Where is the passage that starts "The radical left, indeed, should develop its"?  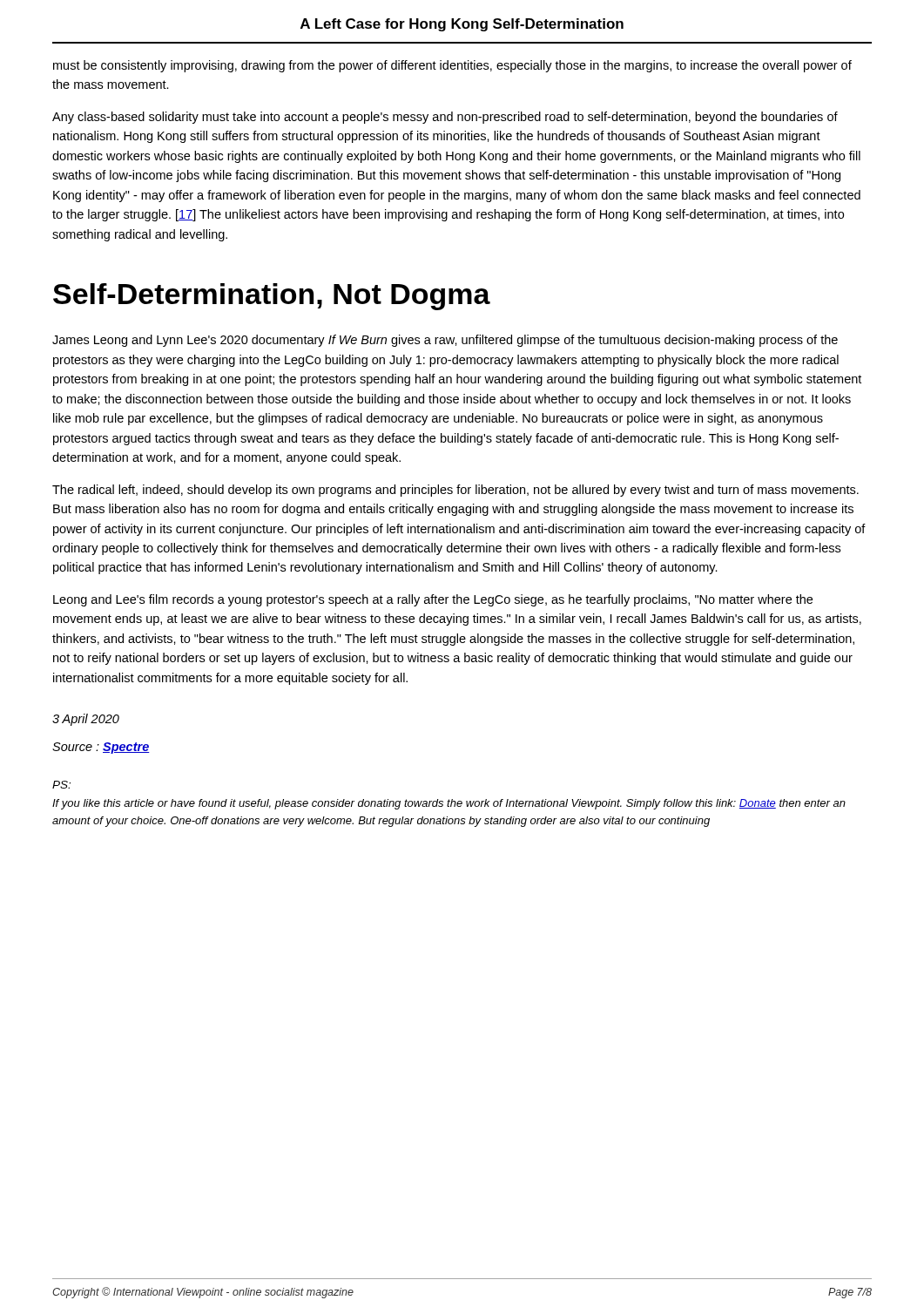[459, 528]
